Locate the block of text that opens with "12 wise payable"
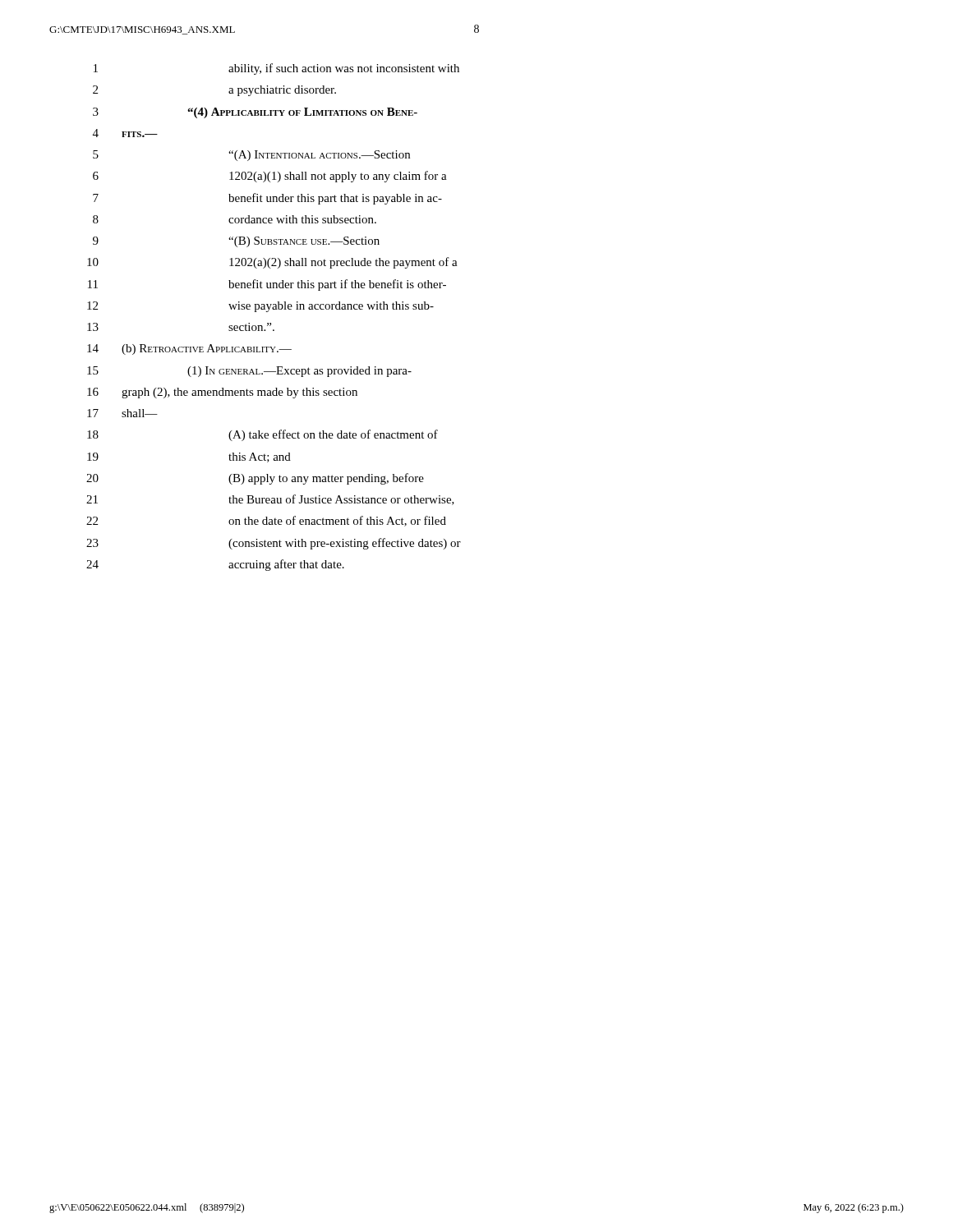Screen dimensions: 1232x953 coord(260,307)
